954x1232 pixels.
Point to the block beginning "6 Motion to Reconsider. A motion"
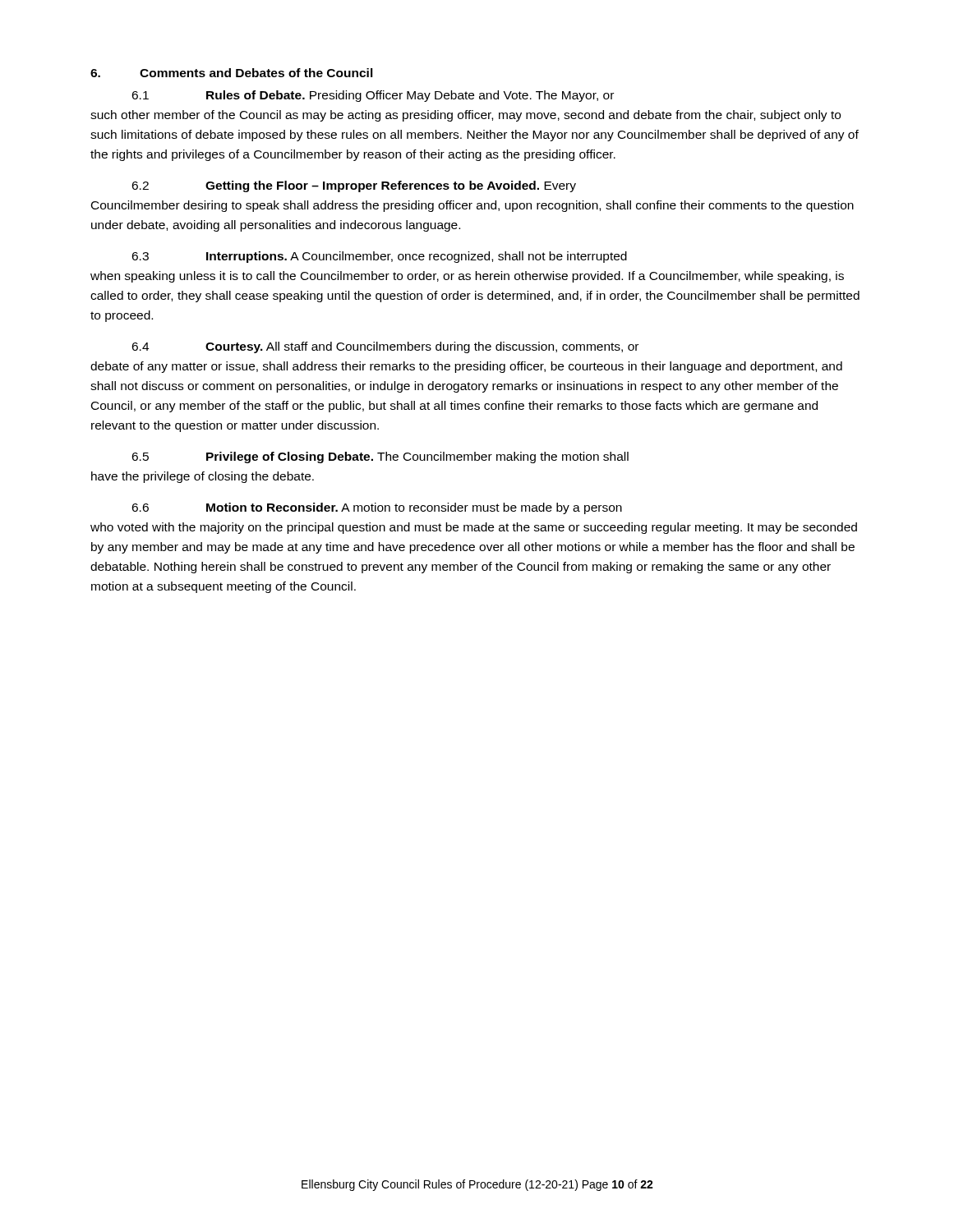click(477, 547)
